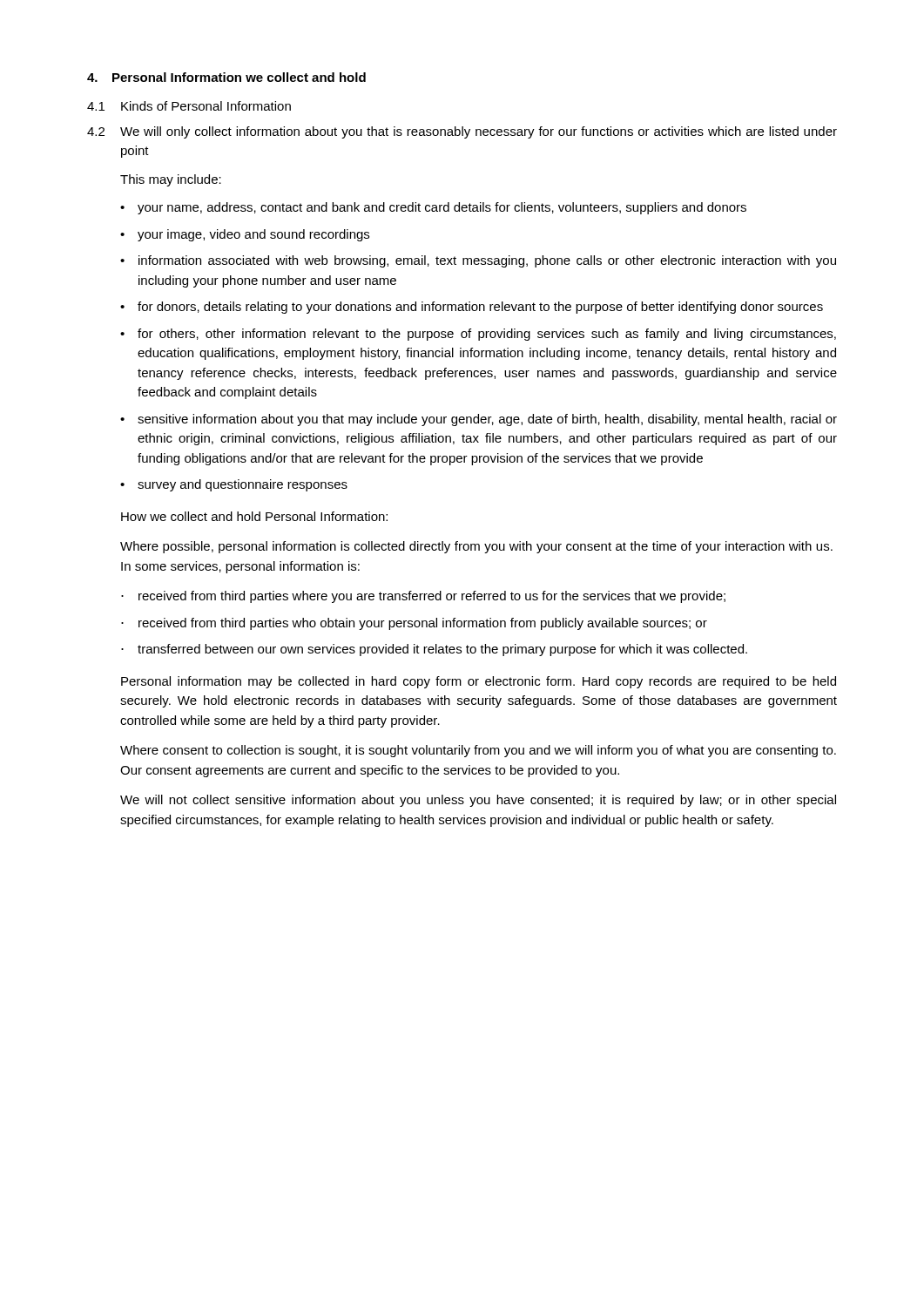Navigate to the passage starting "for donors, details relating to your donations and"
Image resolution: width=924 pixels, height=1307 pixels.
click(480, 306)
